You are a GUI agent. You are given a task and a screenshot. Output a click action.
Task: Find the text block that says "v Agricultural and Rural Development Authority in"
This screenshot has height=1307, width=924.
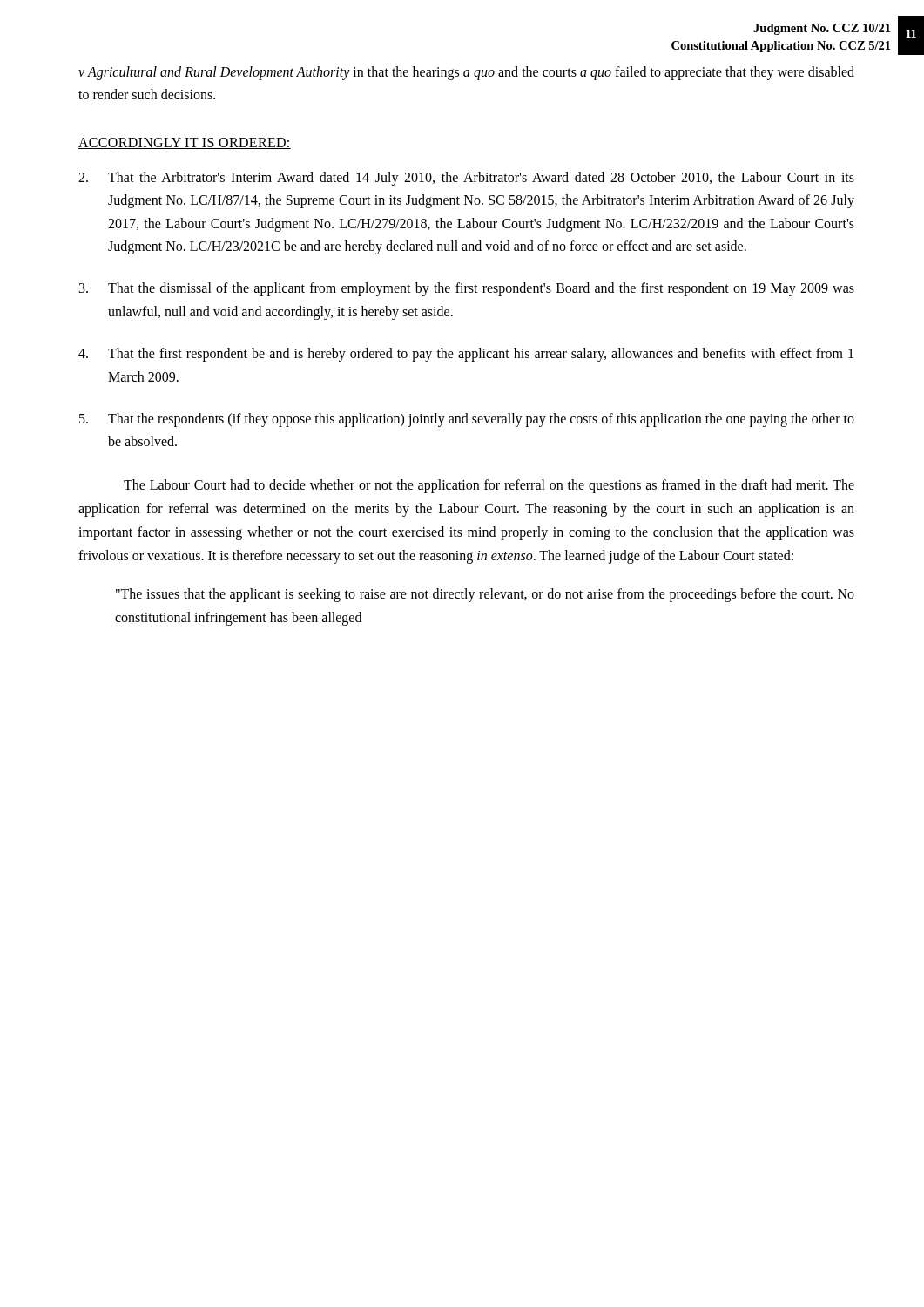coord(466,83)
